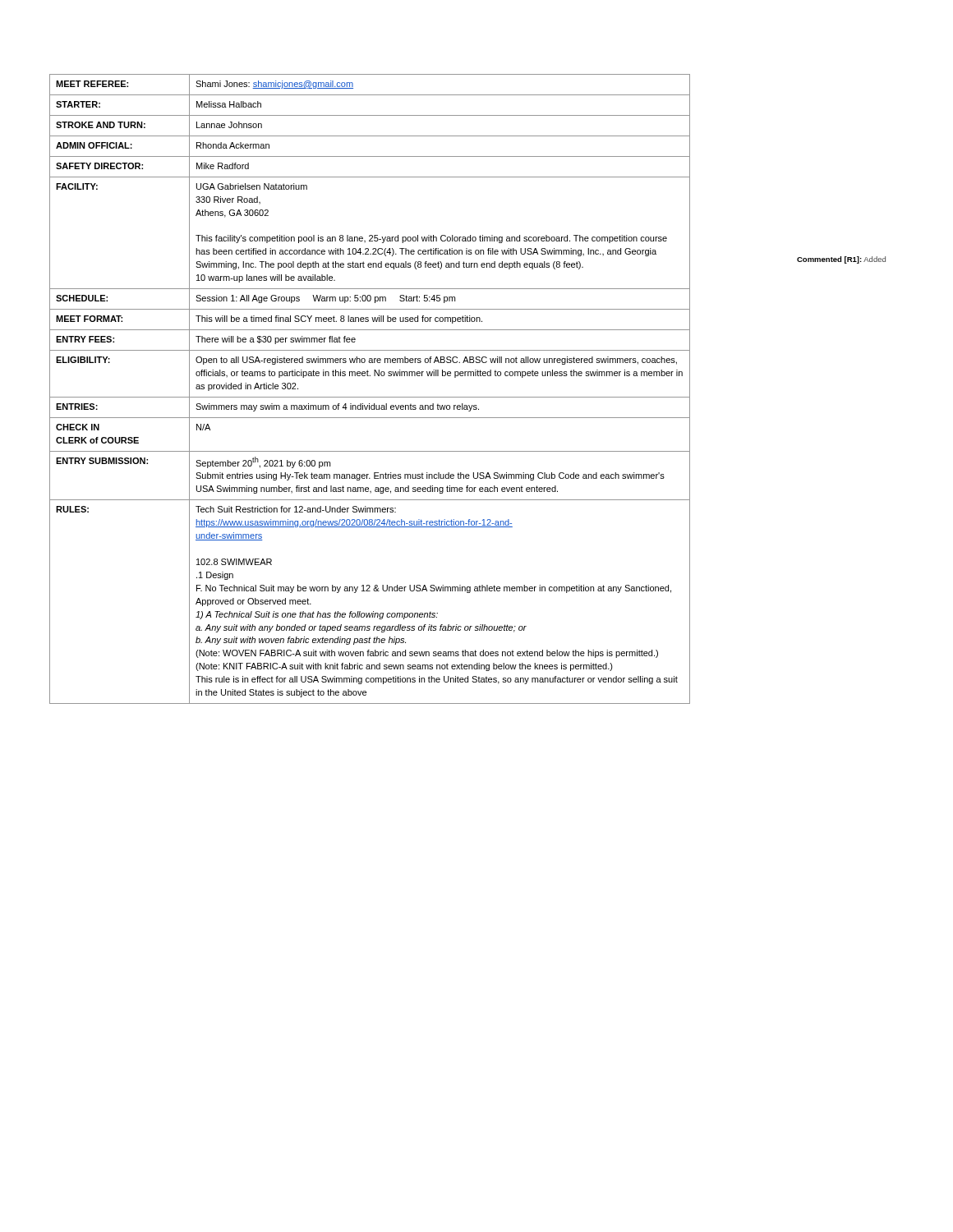
Task: Find the table that mentions "Mike Radford"
Action: tap(370, 389)
